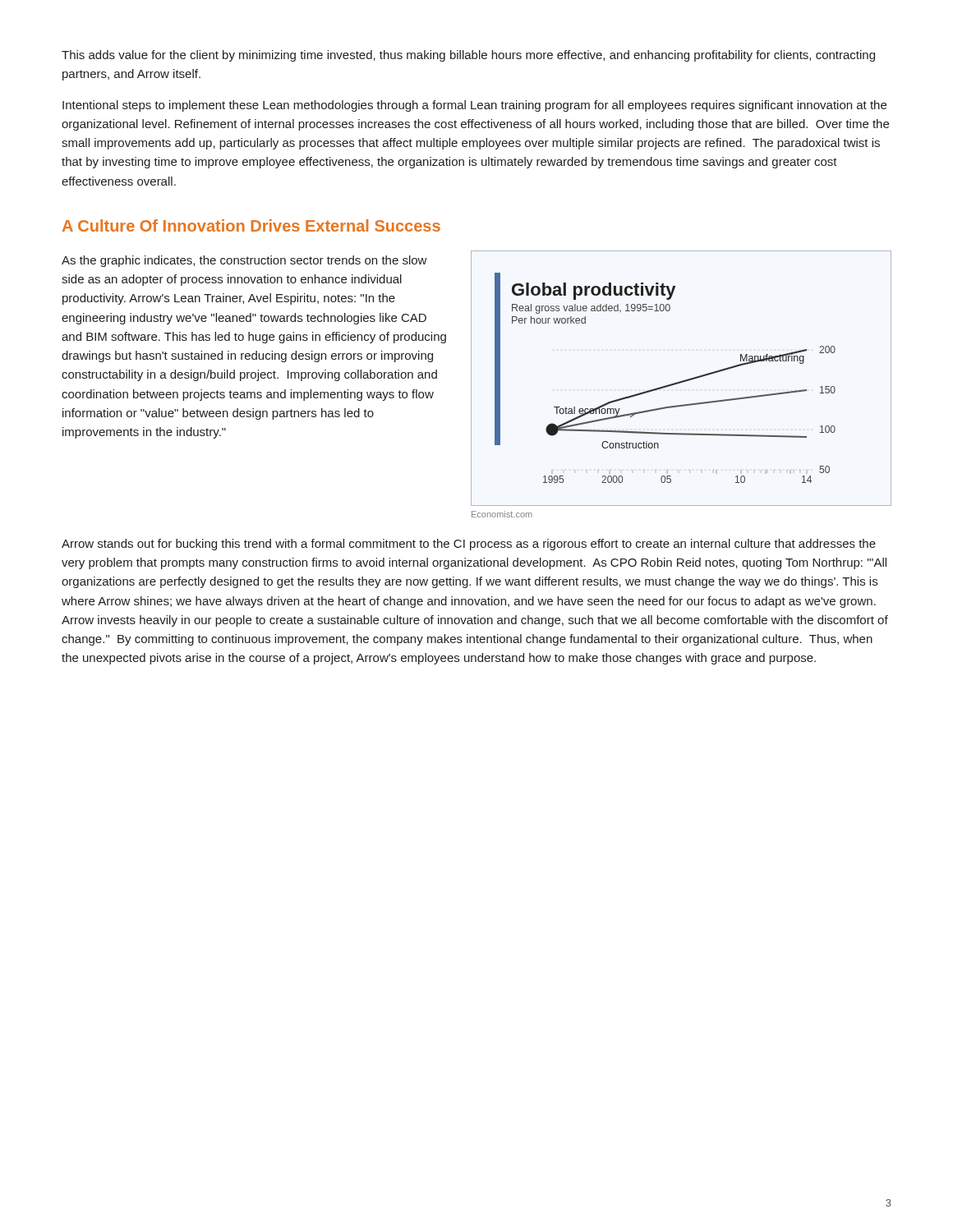Select the text block that says "Arrow stands out for bucking this trend"
953x1232 pixels.
point(475,600)
